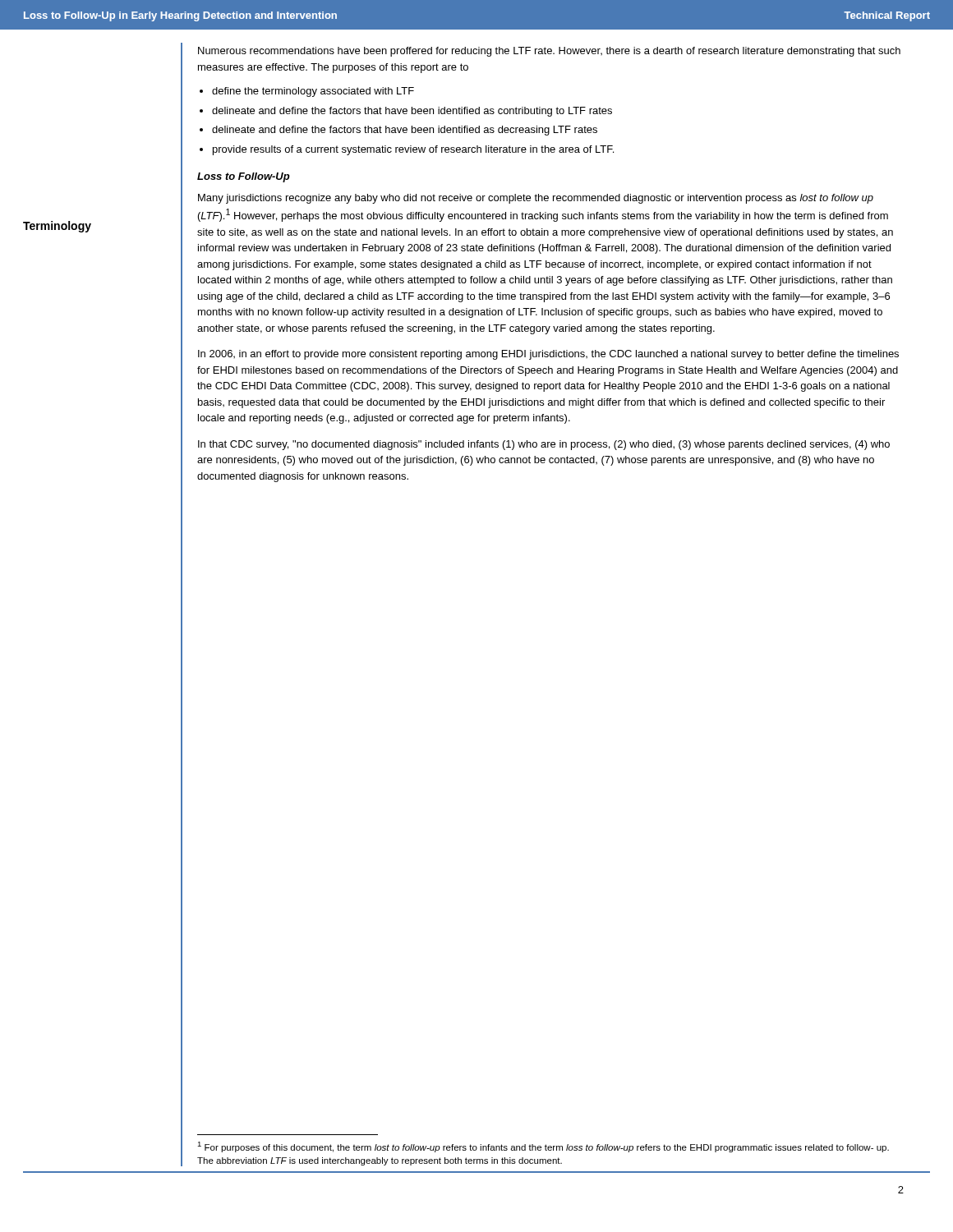Viewport: 953px width, 1232px height.
Task: Find the region starting "Numerous recommendations have"
Action: [x=550, y=59]
